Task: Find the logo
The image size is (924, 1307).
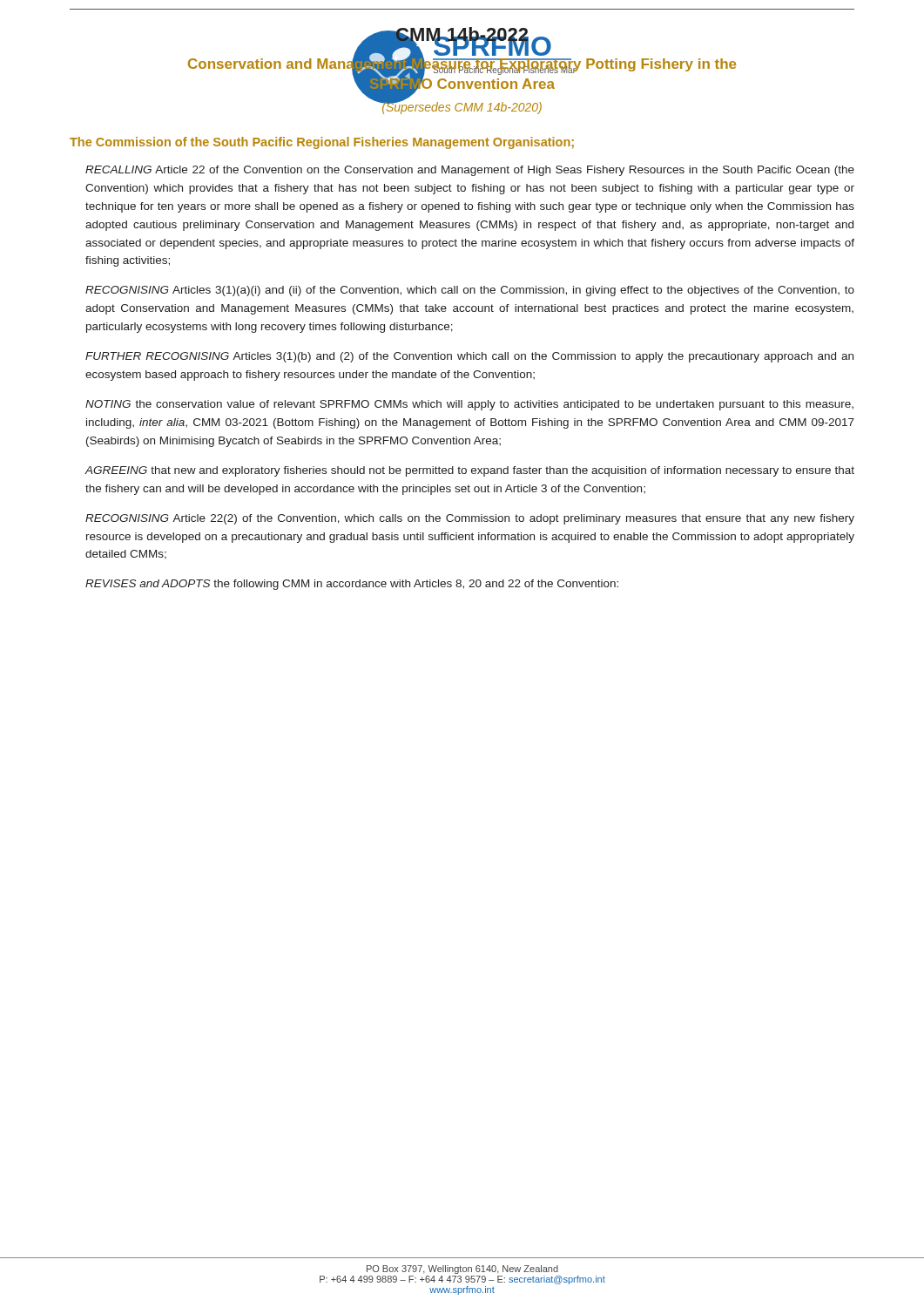Action: click(x=462, y=57)
